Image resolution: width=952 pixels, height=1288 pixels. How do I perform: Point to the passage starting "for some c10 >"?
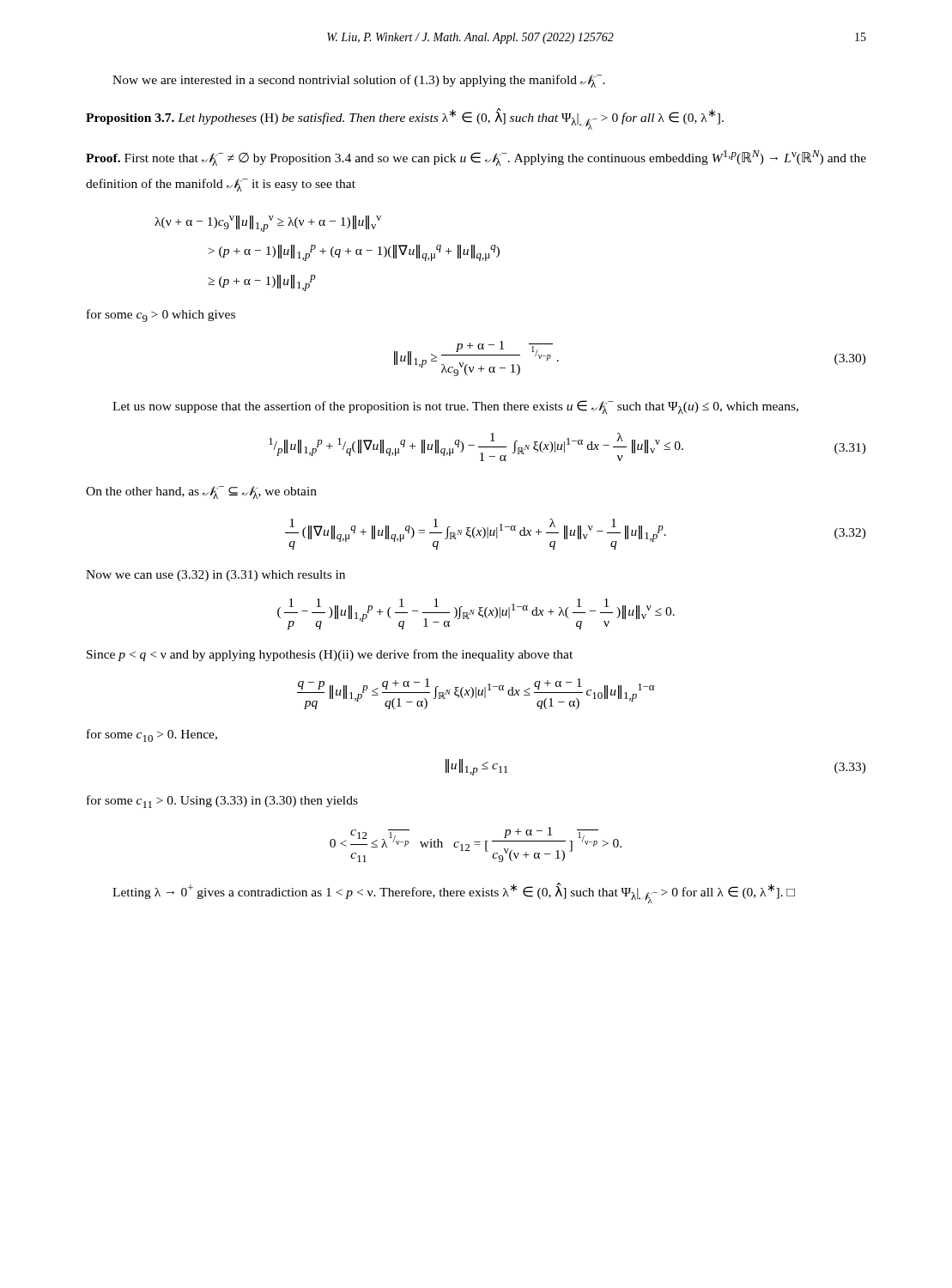pyautogui.click(x=152, y=735)
